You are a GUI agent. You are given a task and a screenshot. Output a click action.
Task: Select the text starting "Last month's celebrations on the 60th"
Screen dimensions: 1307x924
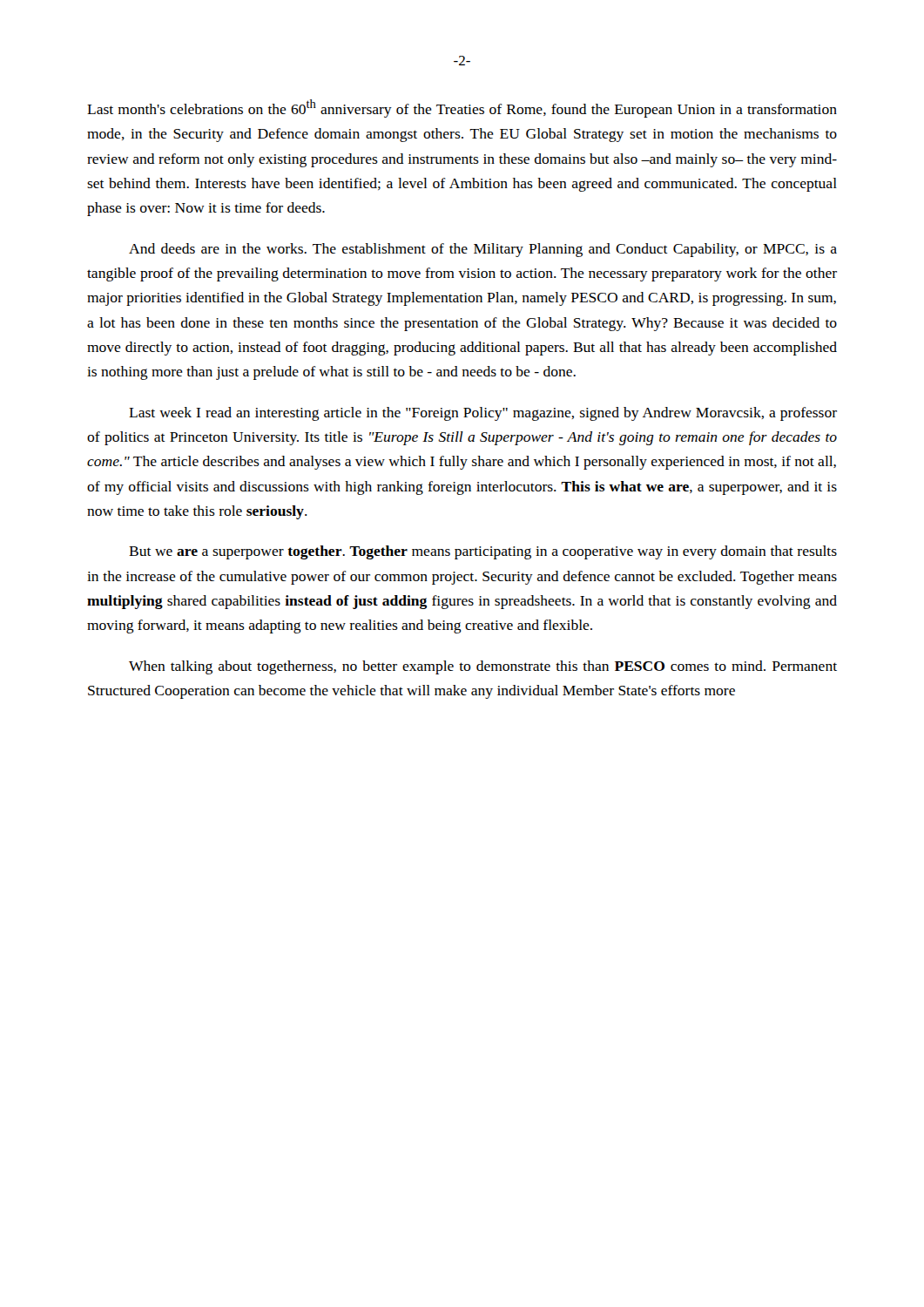[462, 157]
